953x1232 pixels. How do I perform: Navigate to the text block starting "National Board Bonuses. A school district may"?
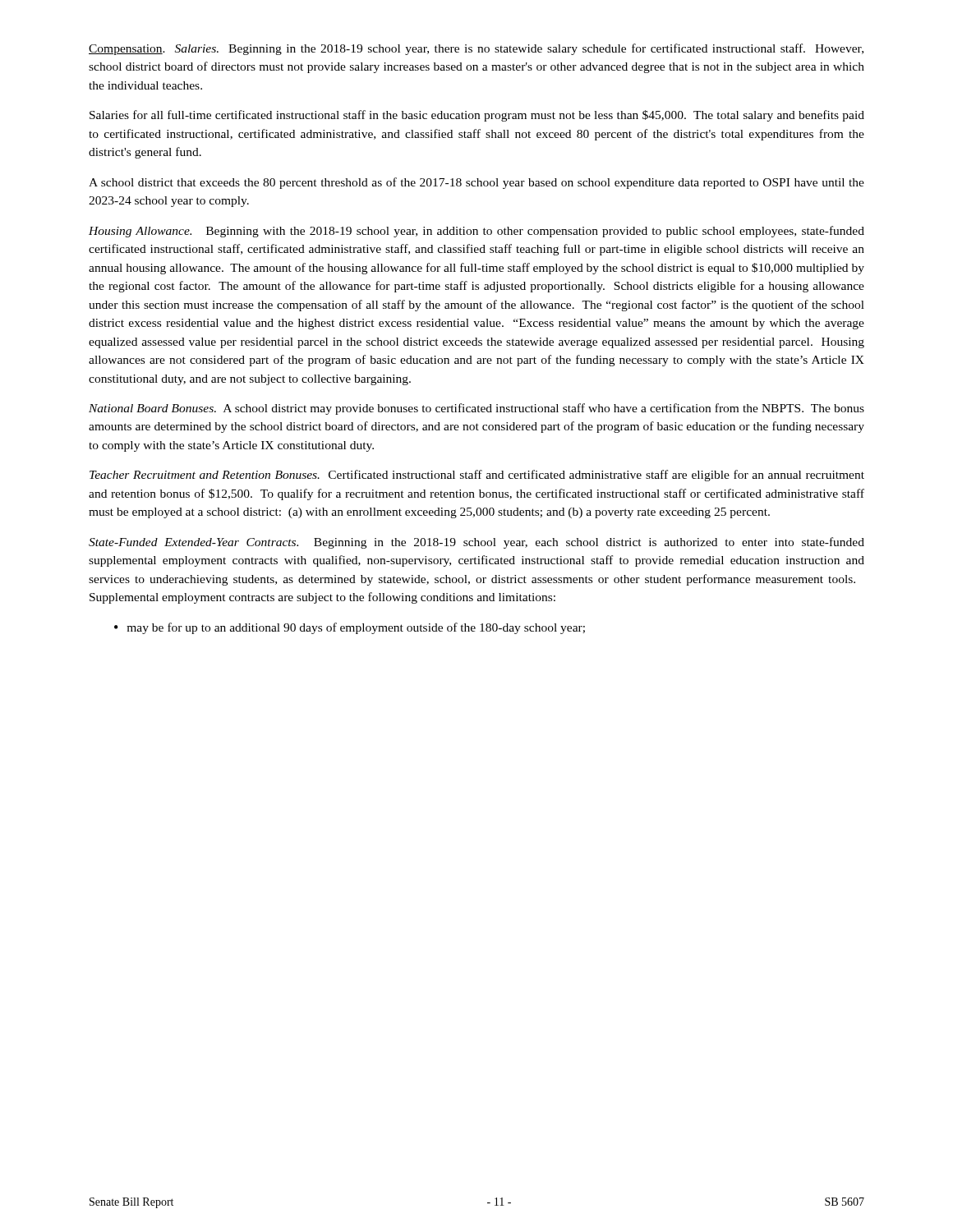point(476,426)
